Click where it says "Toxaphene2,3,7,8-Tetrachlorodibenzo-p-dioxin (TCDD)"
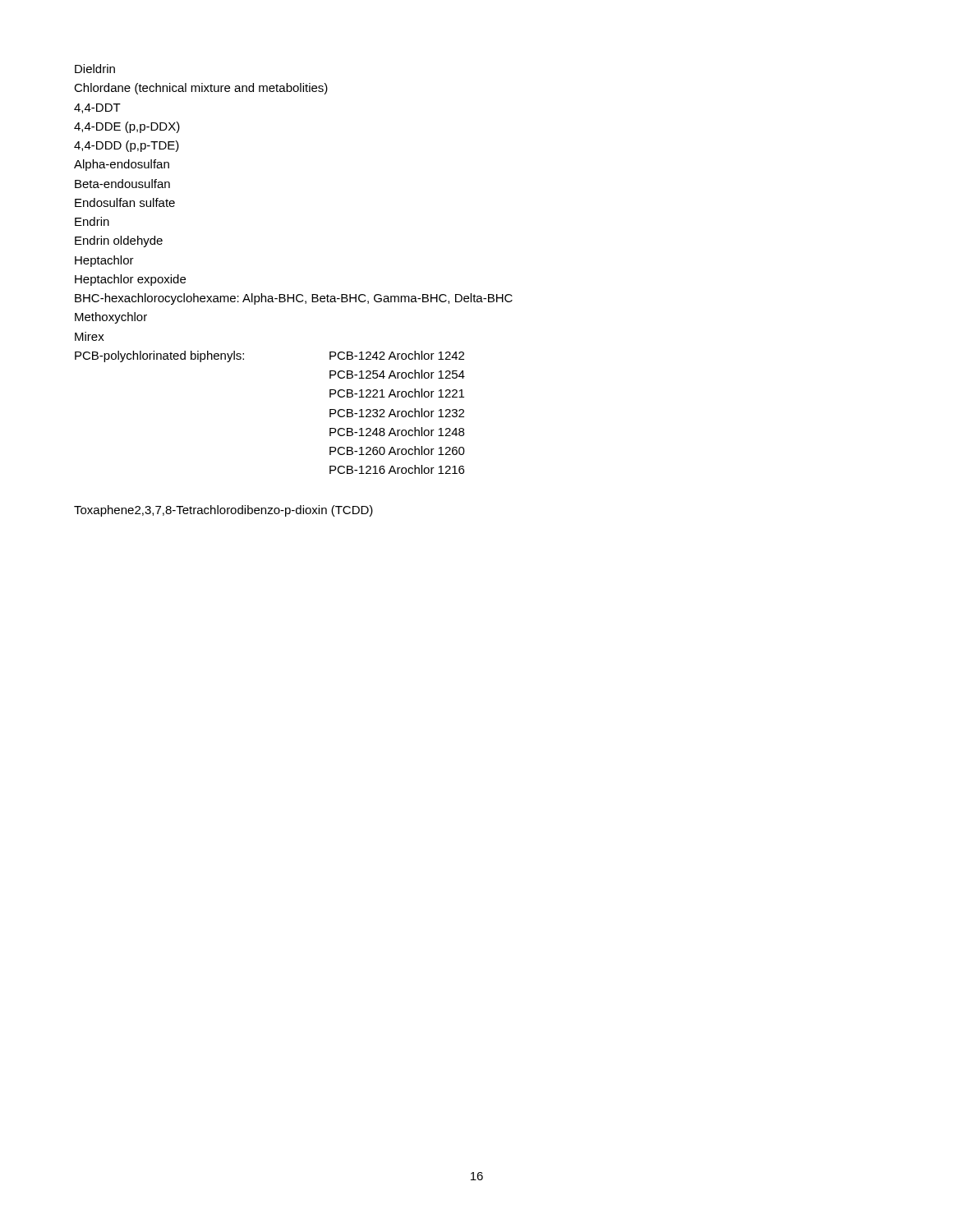953x1232 pixels. (224, 509)
